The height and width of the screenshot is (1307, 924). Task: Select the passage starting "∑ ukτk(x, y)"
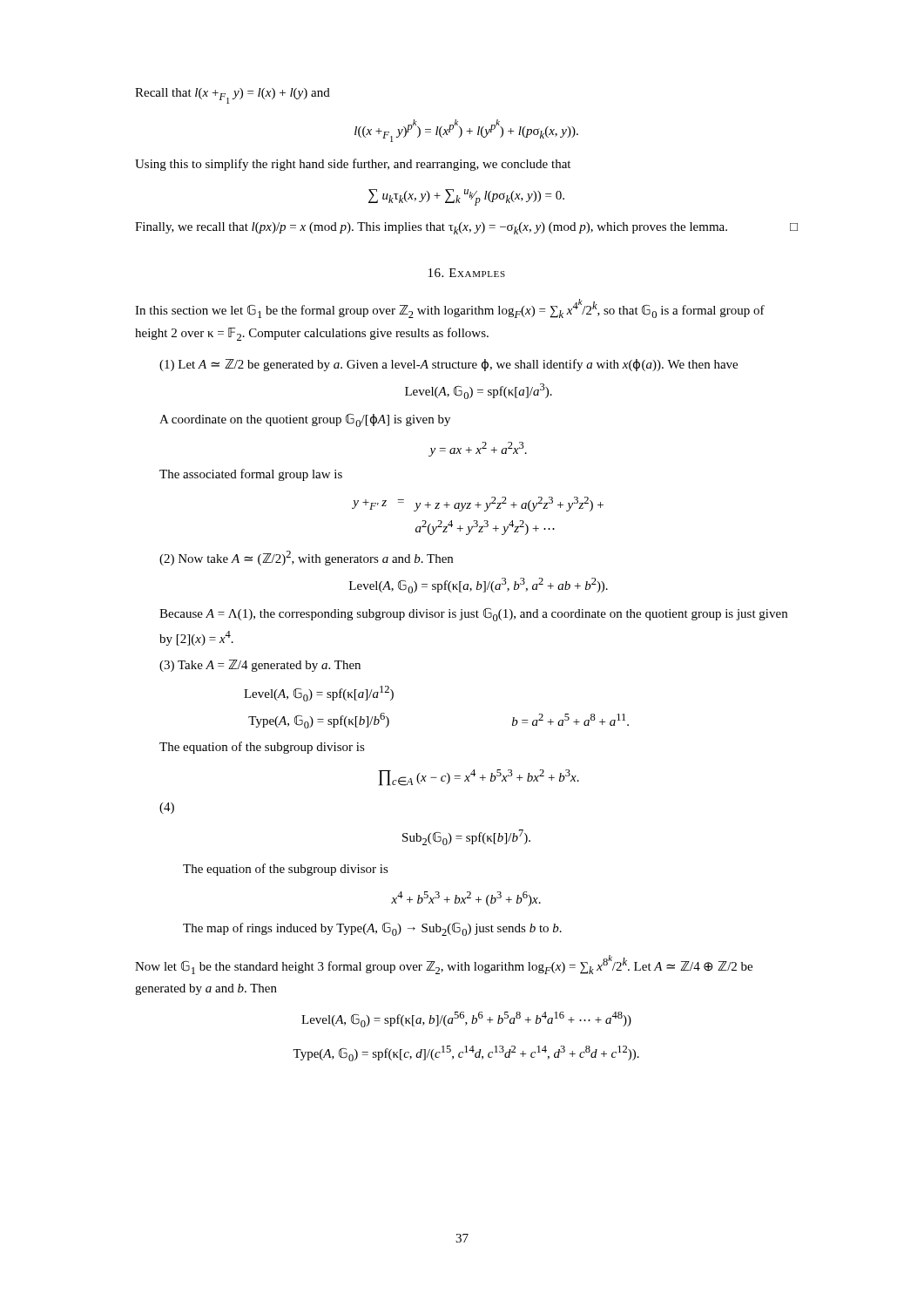point(466,195)
